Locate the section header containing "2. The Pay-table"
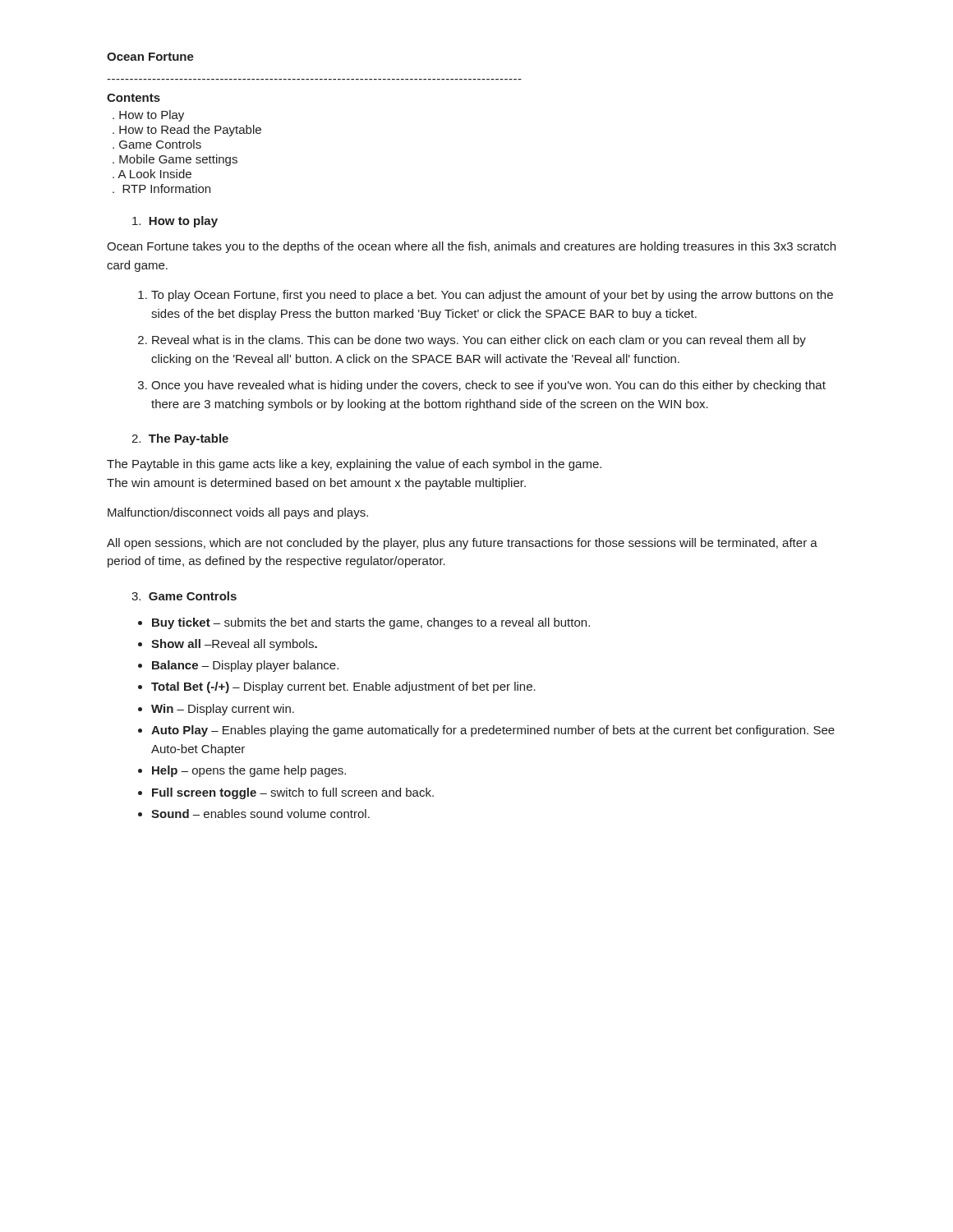 coord(180,438)
